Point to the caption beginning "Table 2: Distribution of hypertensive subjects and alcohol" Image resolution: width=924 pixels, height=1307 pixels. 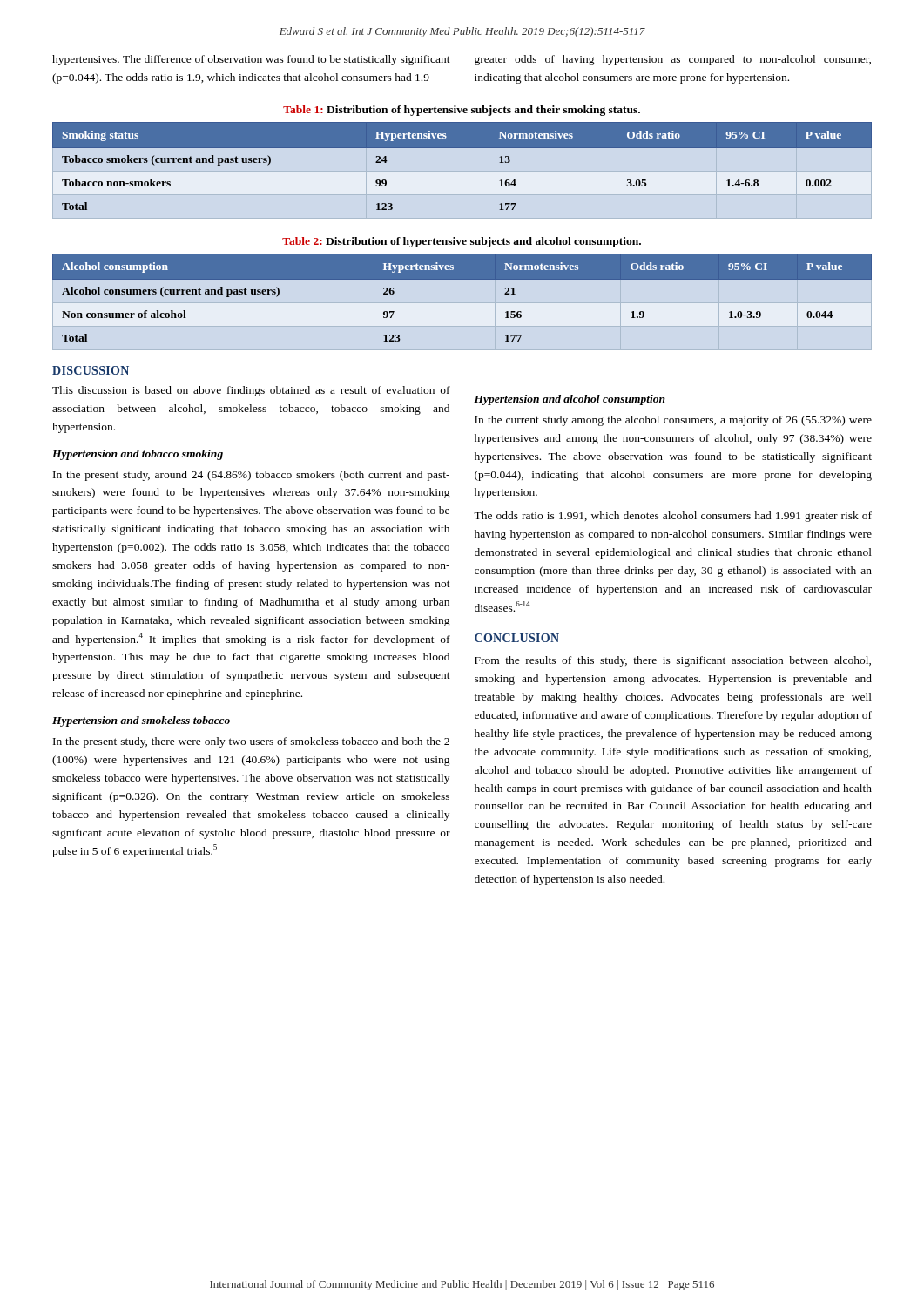click(462, 241)
